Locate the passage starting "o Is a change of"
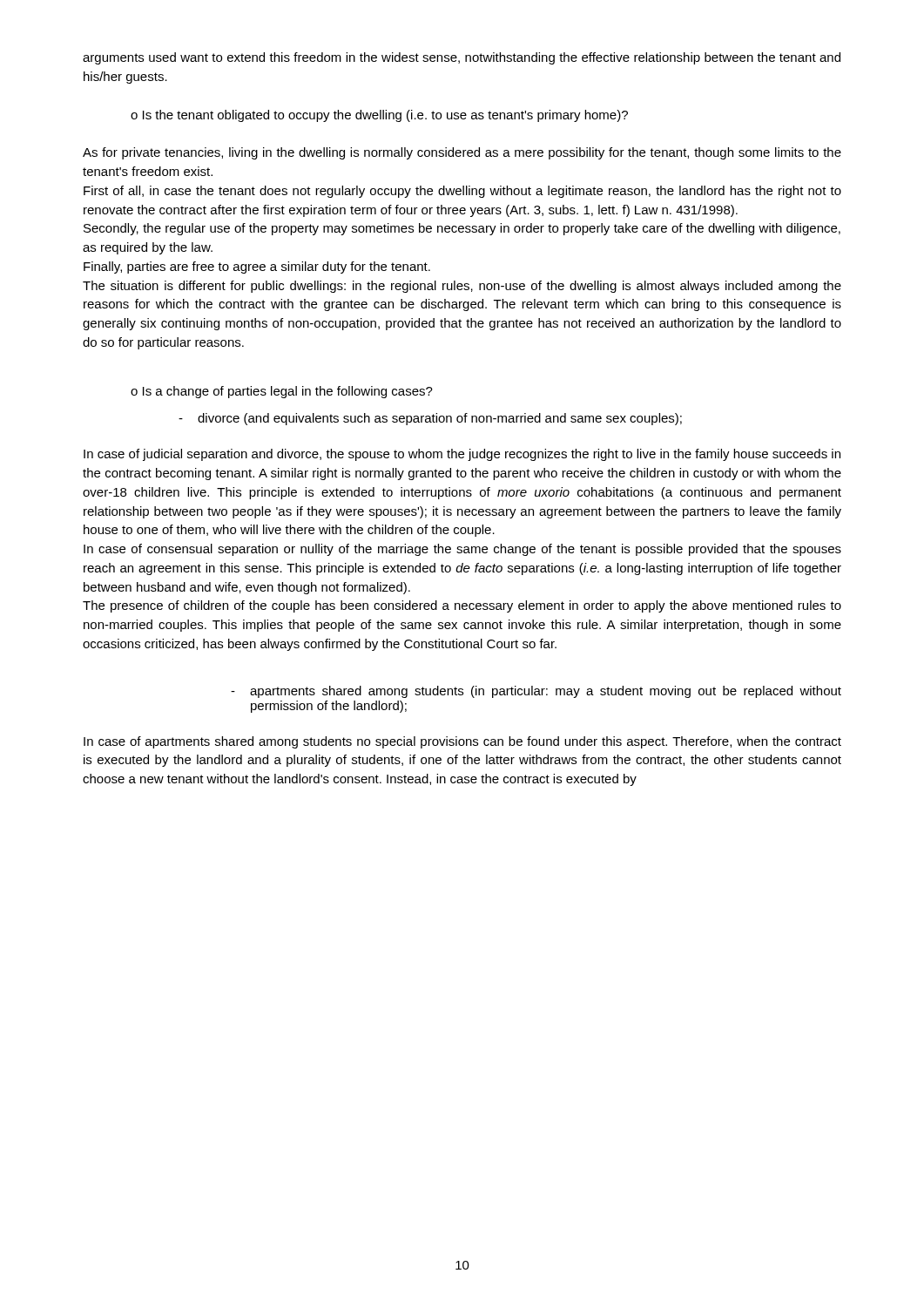 [282, 392]
